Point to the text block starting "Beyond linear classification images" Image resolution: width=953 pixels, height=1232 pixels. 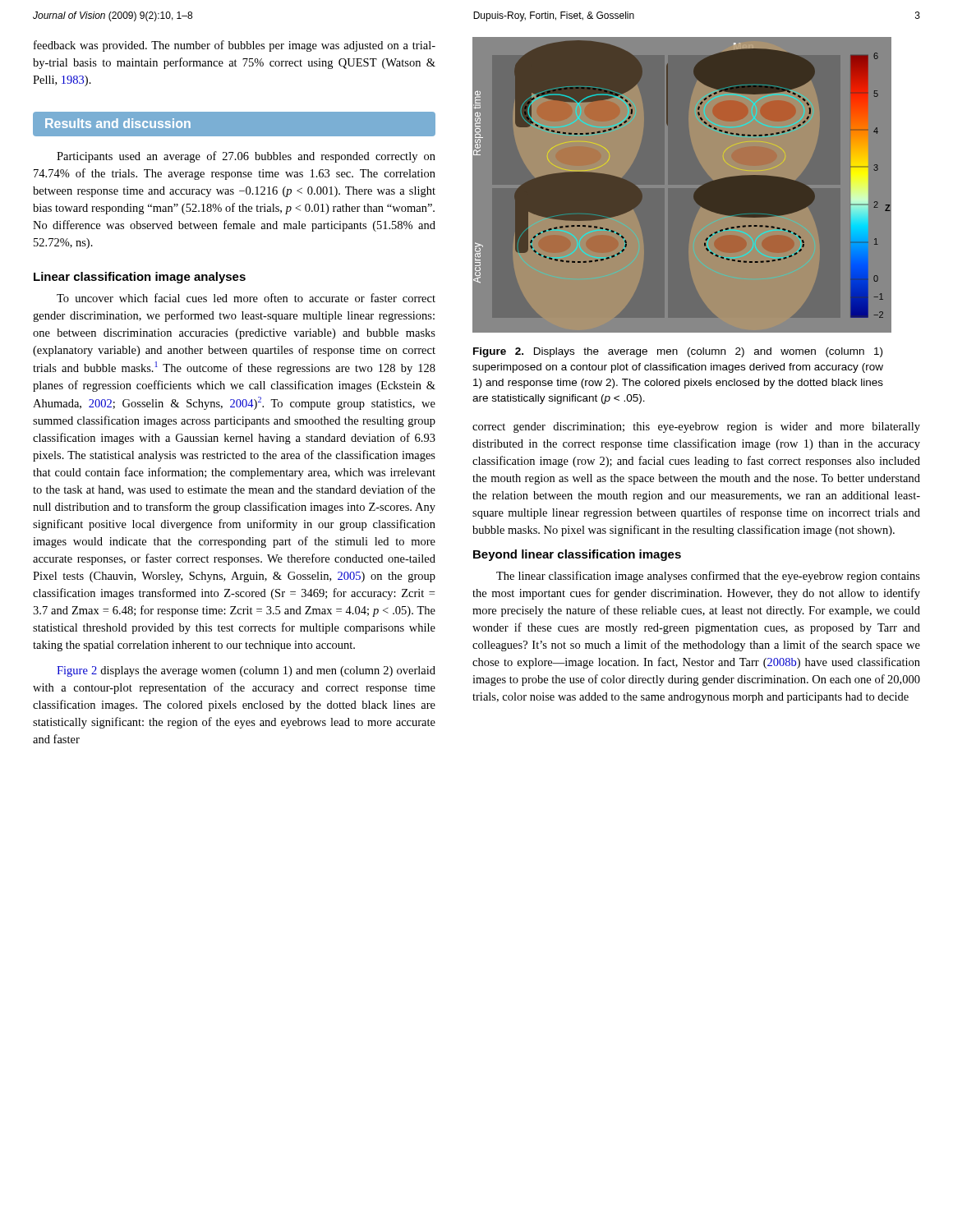pos(577,555)
